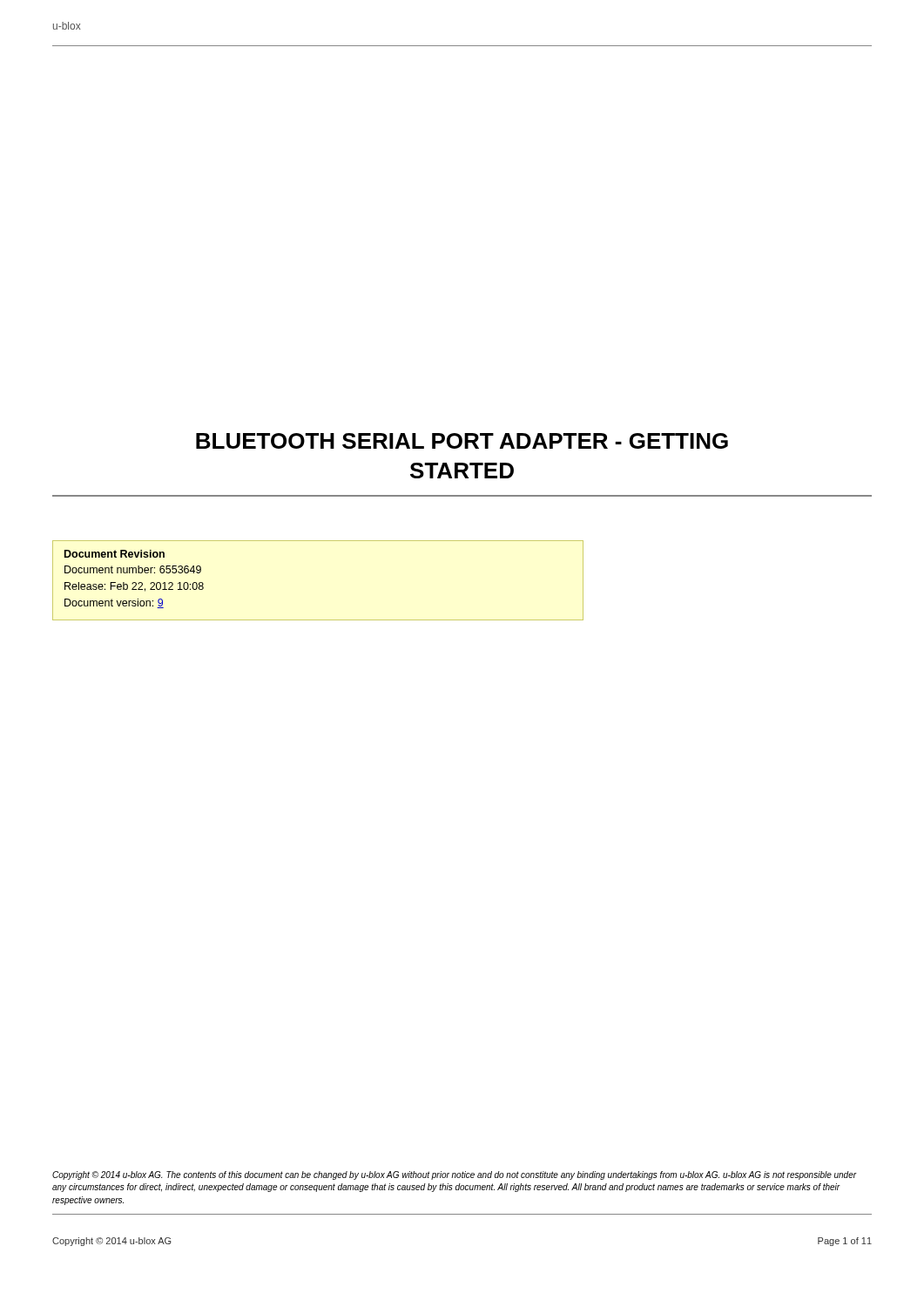The height and width of the screenshot is (1307, 924).
Task: Click on the footnote with the text "Copyright © 2014"
Action: [462, 1188]
